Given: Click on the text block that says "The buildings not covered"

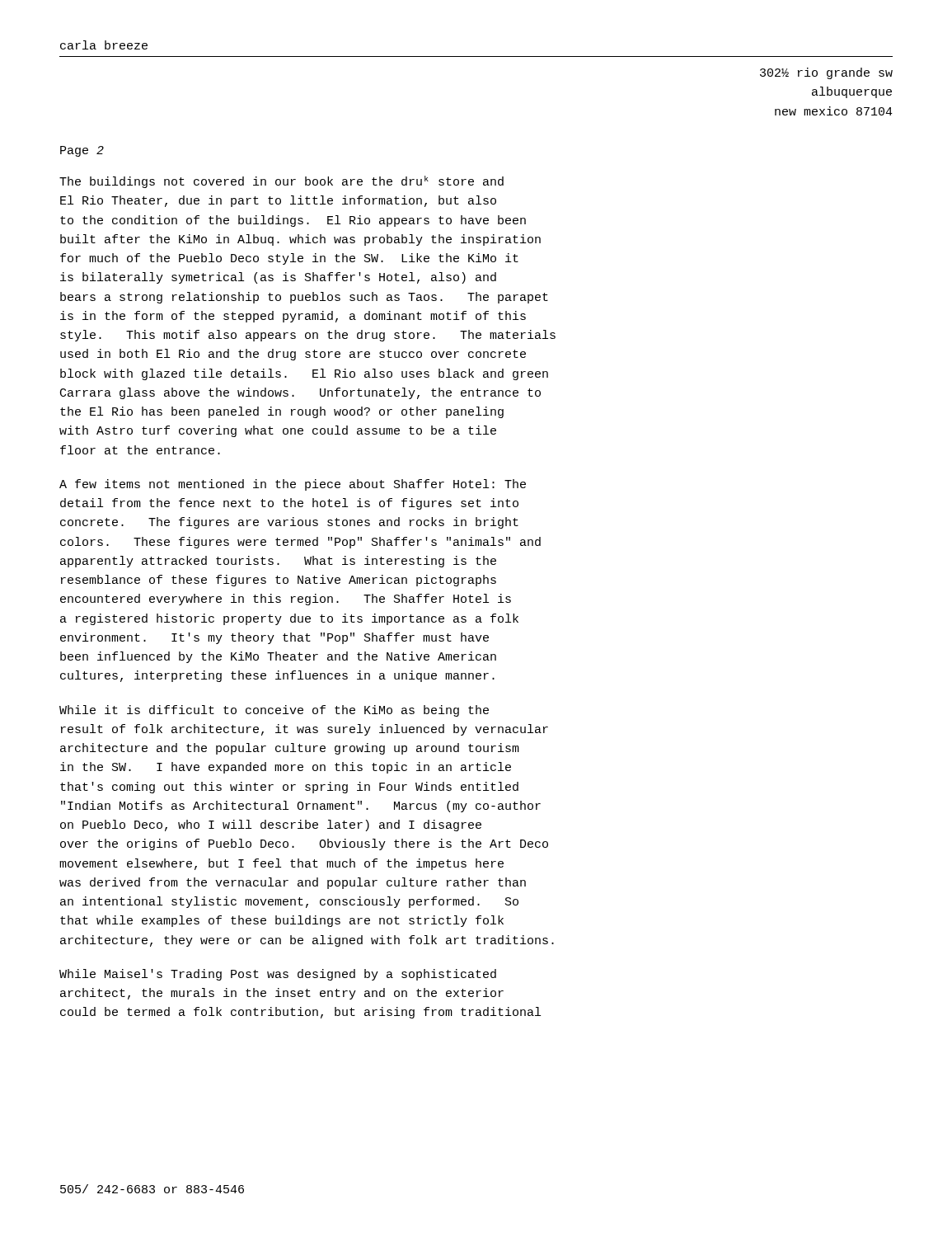Looking at the screenshot, I should click(308, 317).
